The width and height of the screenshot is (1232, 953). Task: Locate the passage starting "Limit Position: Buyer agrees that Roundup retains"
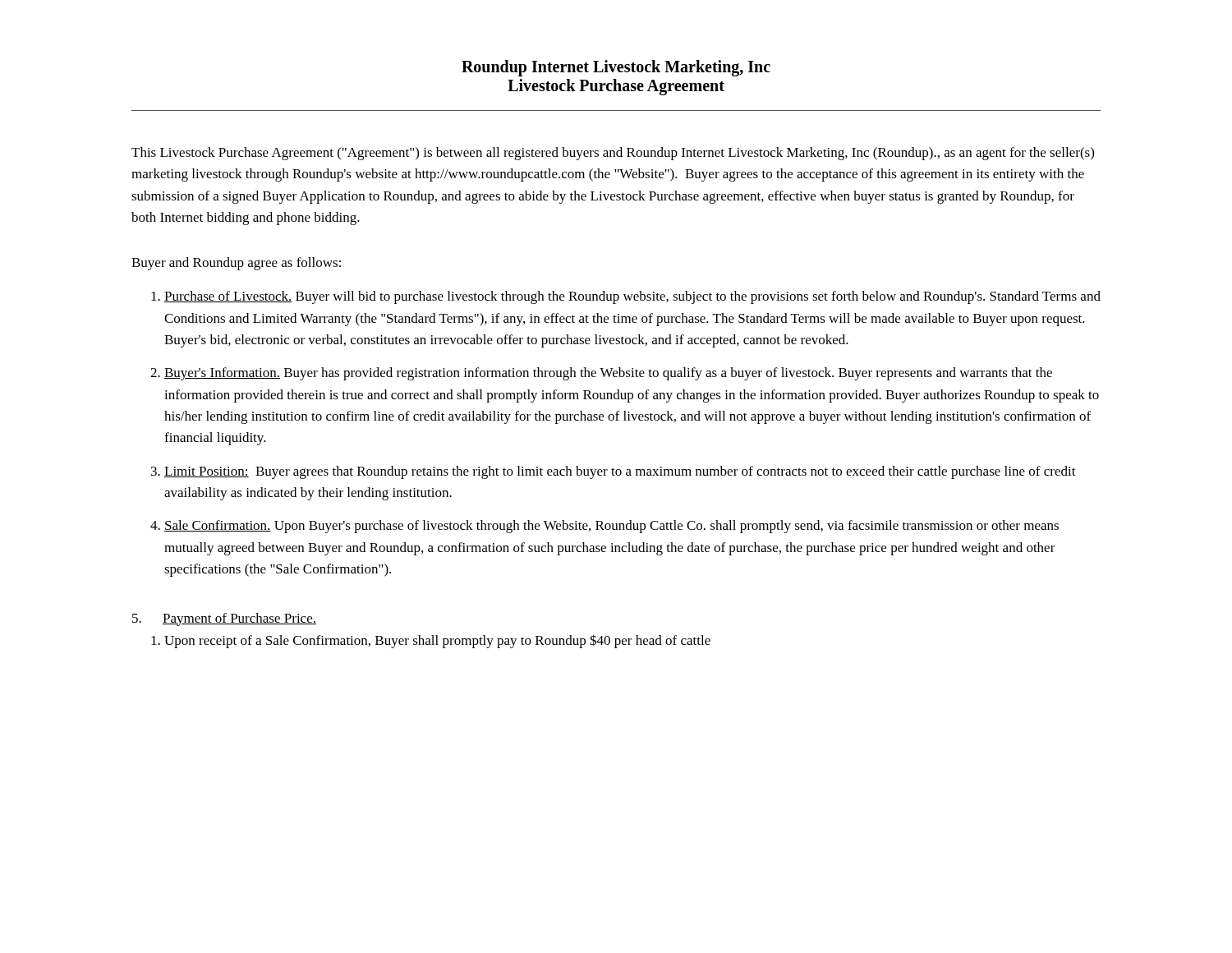tap(620, 482)
